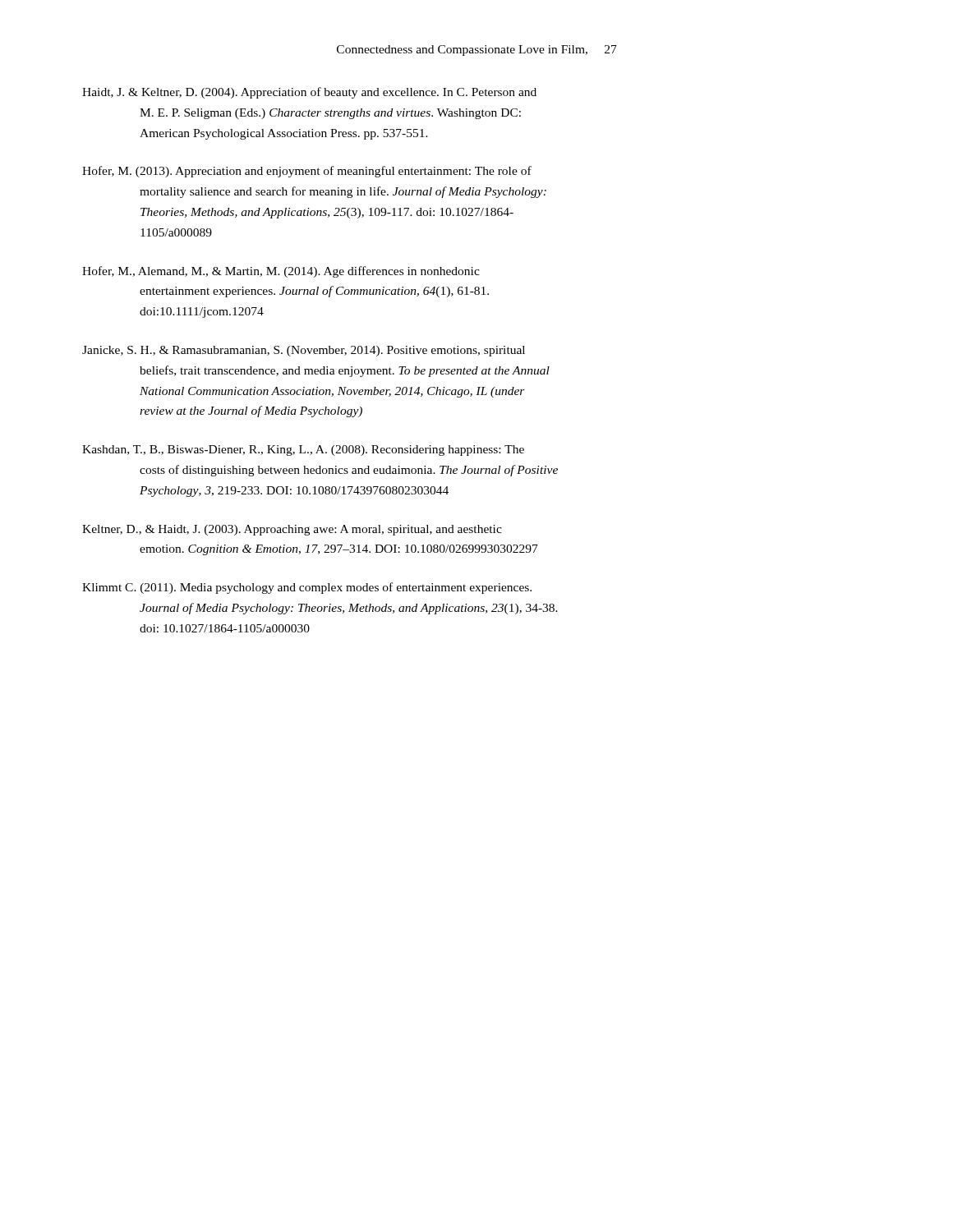Where is the passage that starts "Kashdan, T., B.,"?

pyautogui.click(x=476, y=470)
